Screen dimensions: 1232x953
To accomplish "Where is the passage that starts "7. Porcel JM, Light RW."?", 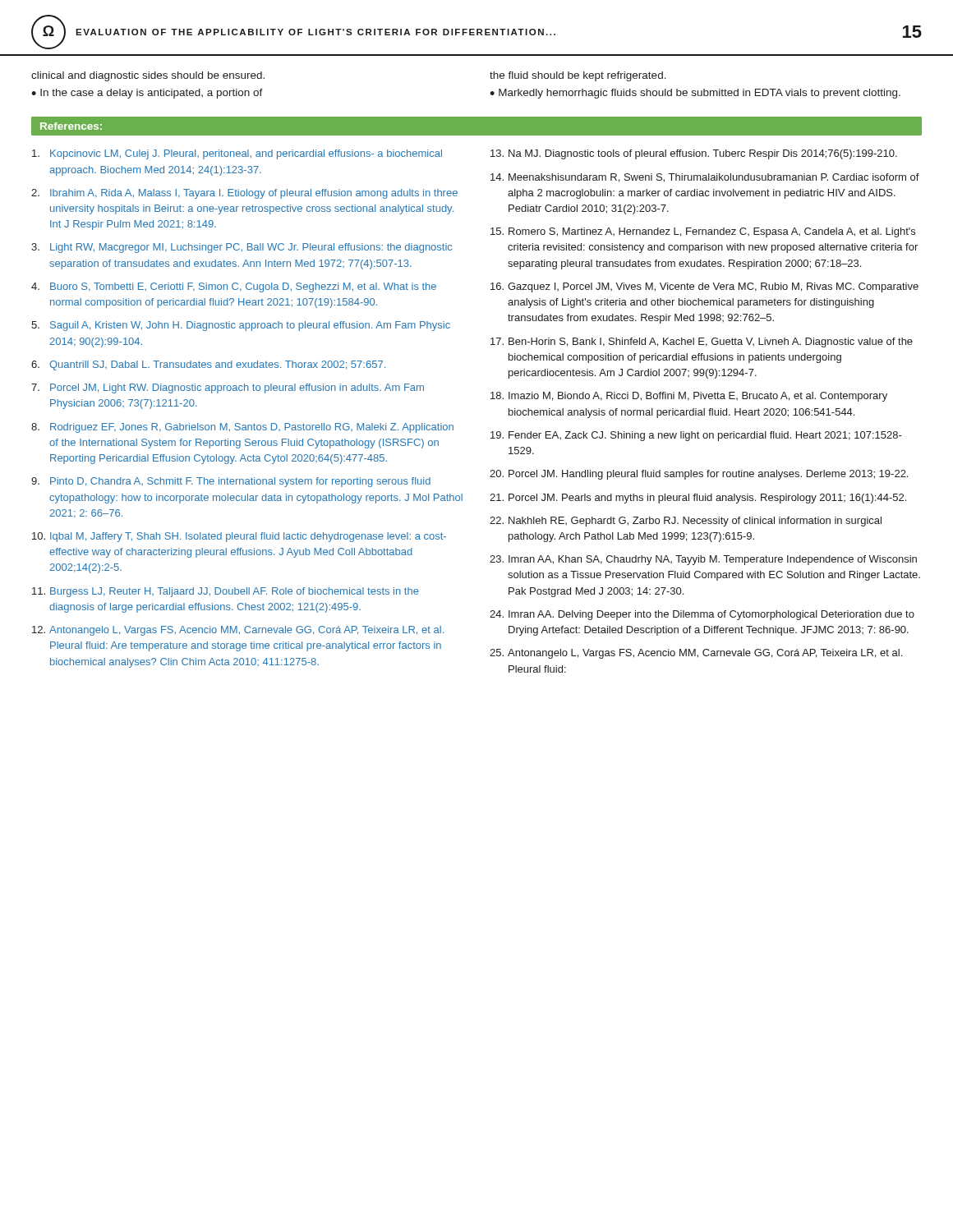I will click(247, 395).
